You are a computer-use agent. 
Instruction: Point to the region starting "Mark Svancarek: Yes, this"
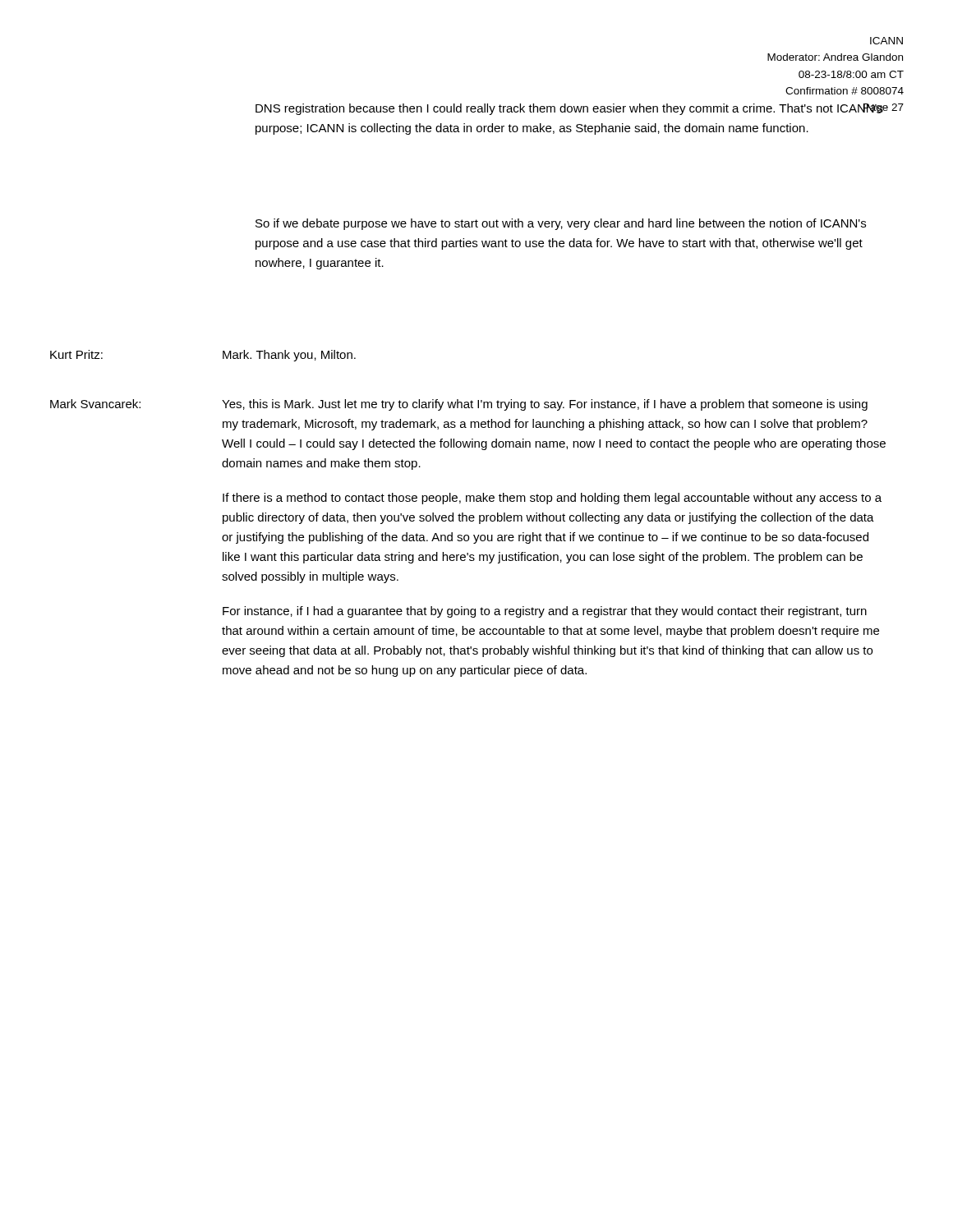pyautogui.click(x=468, y=537)
